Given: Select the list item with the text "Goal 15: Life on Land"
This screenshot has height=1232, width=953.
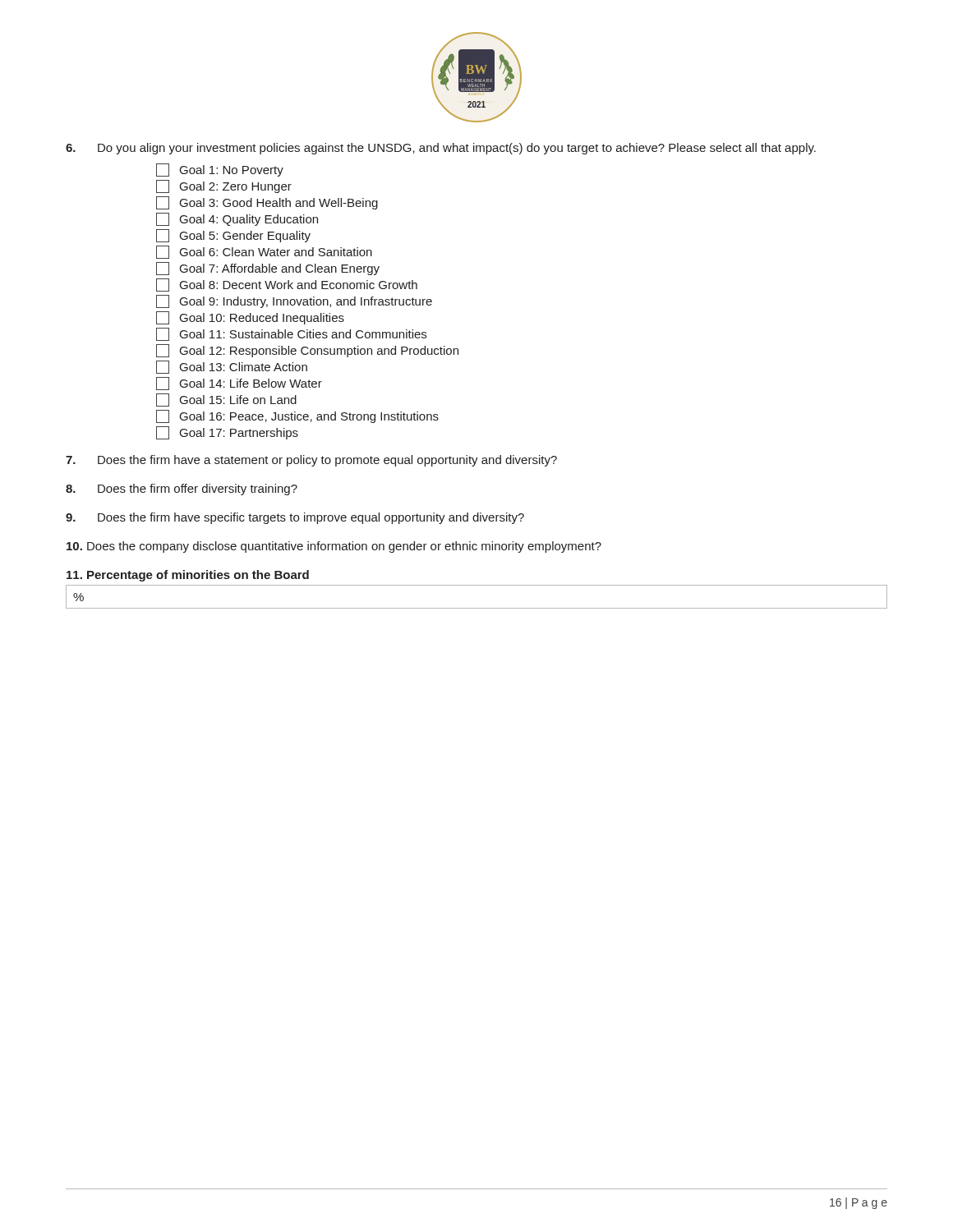Looking at the screenshot, I should [x=227, y=400].
